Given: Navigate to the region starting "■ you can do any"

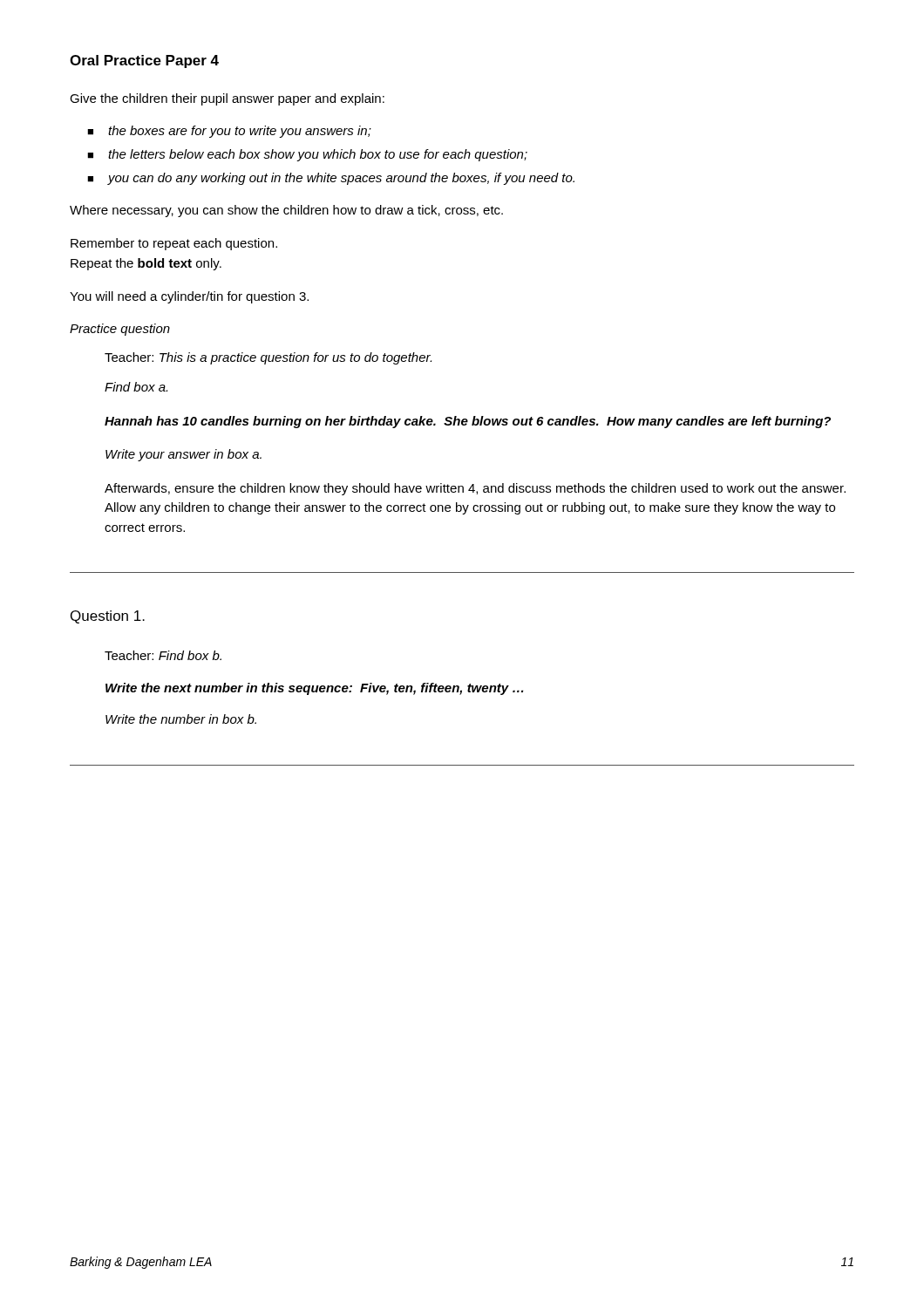Looking at the screenshot, I should tap(332, 177).
